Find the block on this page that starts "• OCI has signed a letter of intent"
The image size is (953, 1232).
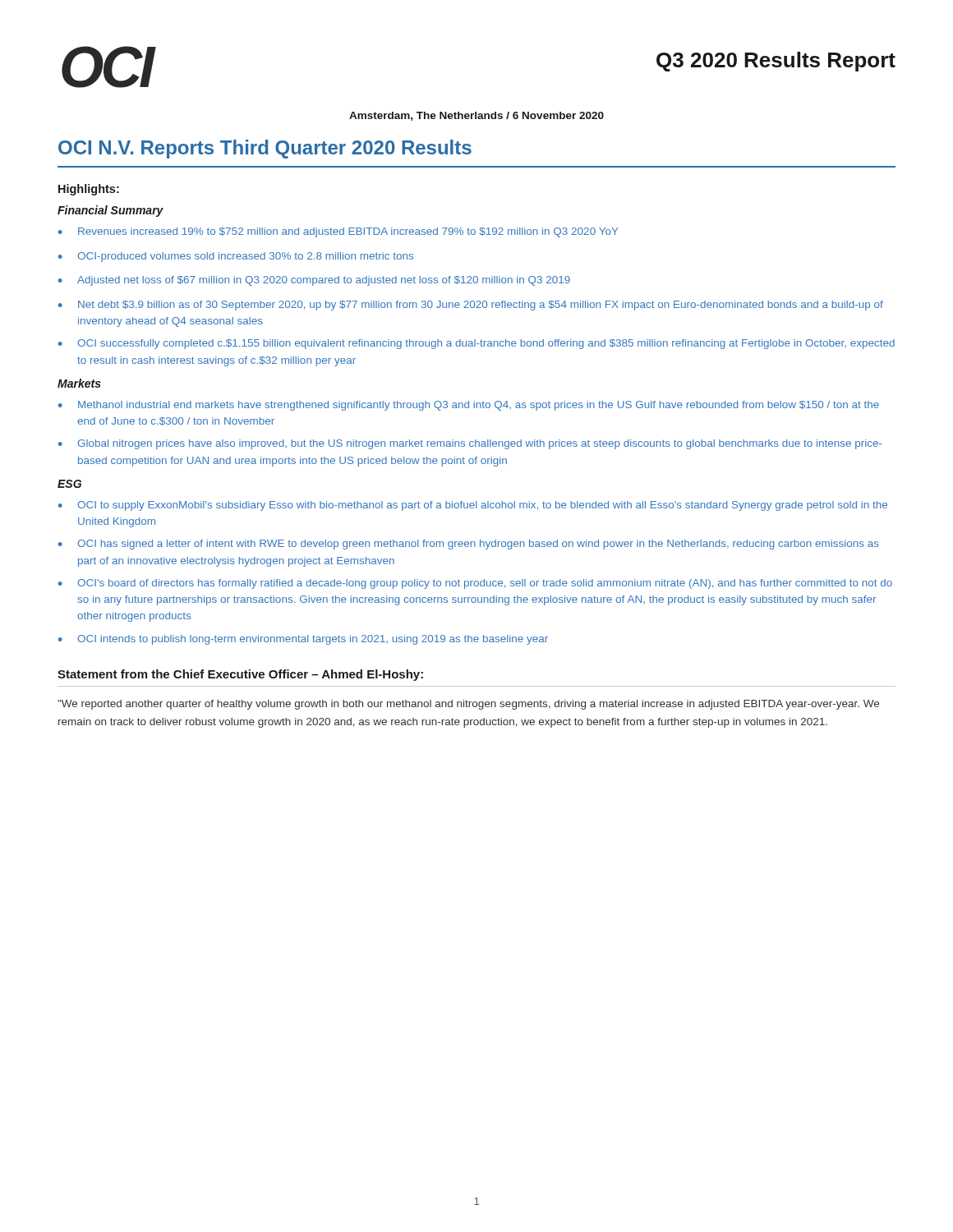coord(476,552)
